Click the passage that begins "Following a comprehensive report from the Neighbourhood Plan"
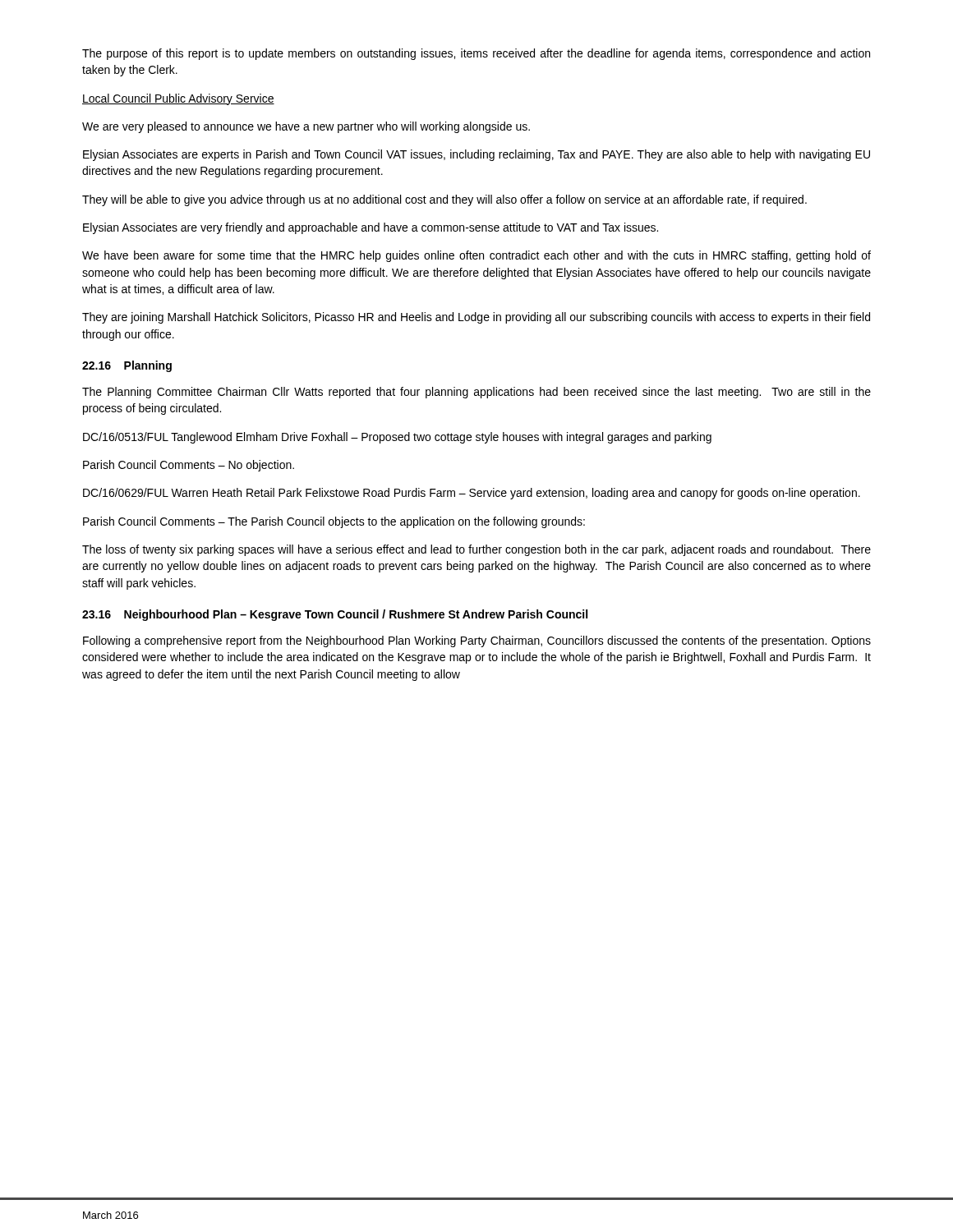 pyautogui.click(x=476, y=658)
